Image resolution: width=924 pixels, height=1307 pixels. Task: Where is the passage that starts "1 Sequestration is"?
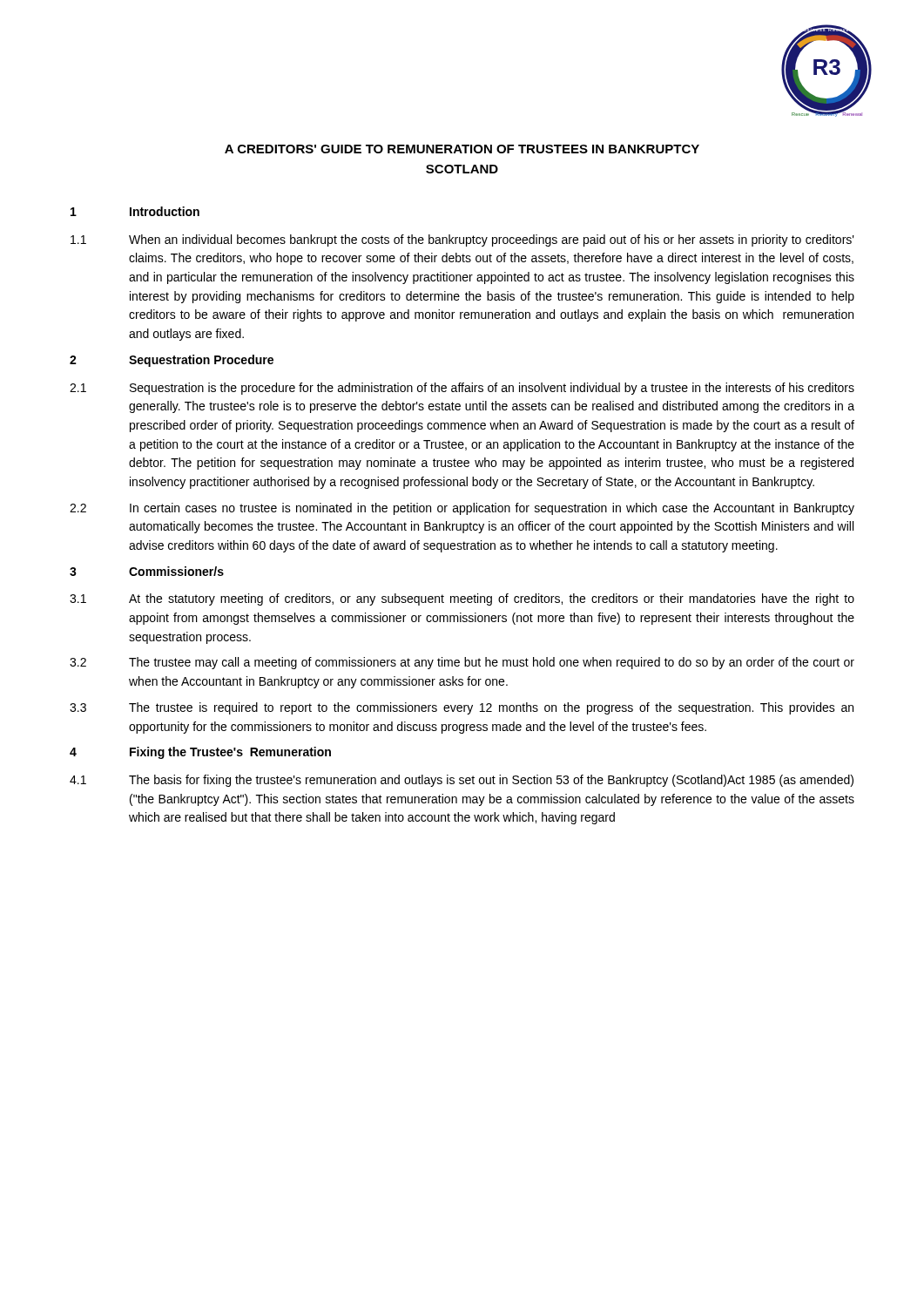(462, 435)
